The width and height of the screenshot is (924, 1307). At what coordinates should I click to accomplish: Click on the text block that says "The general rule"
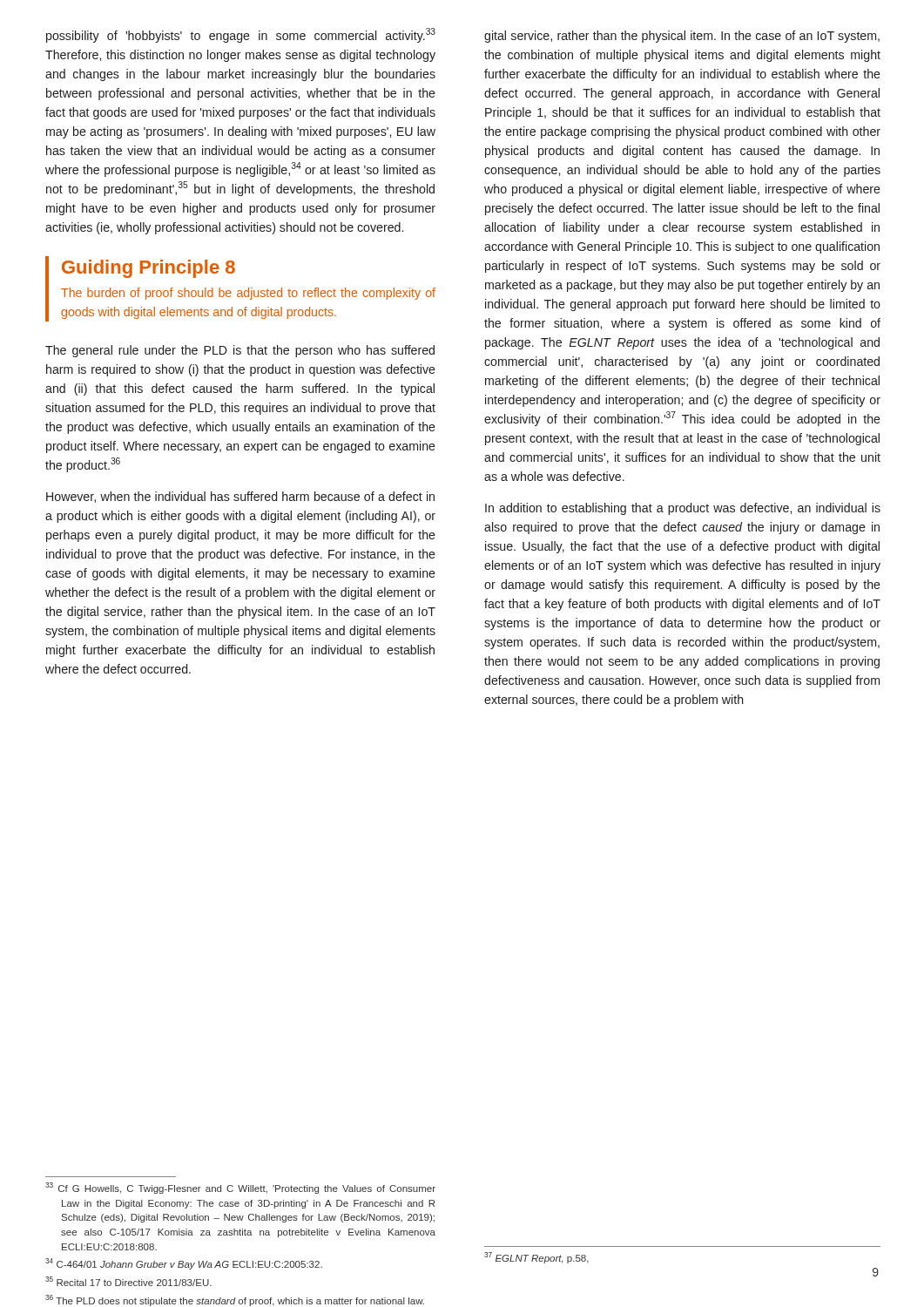pos(240,510)
